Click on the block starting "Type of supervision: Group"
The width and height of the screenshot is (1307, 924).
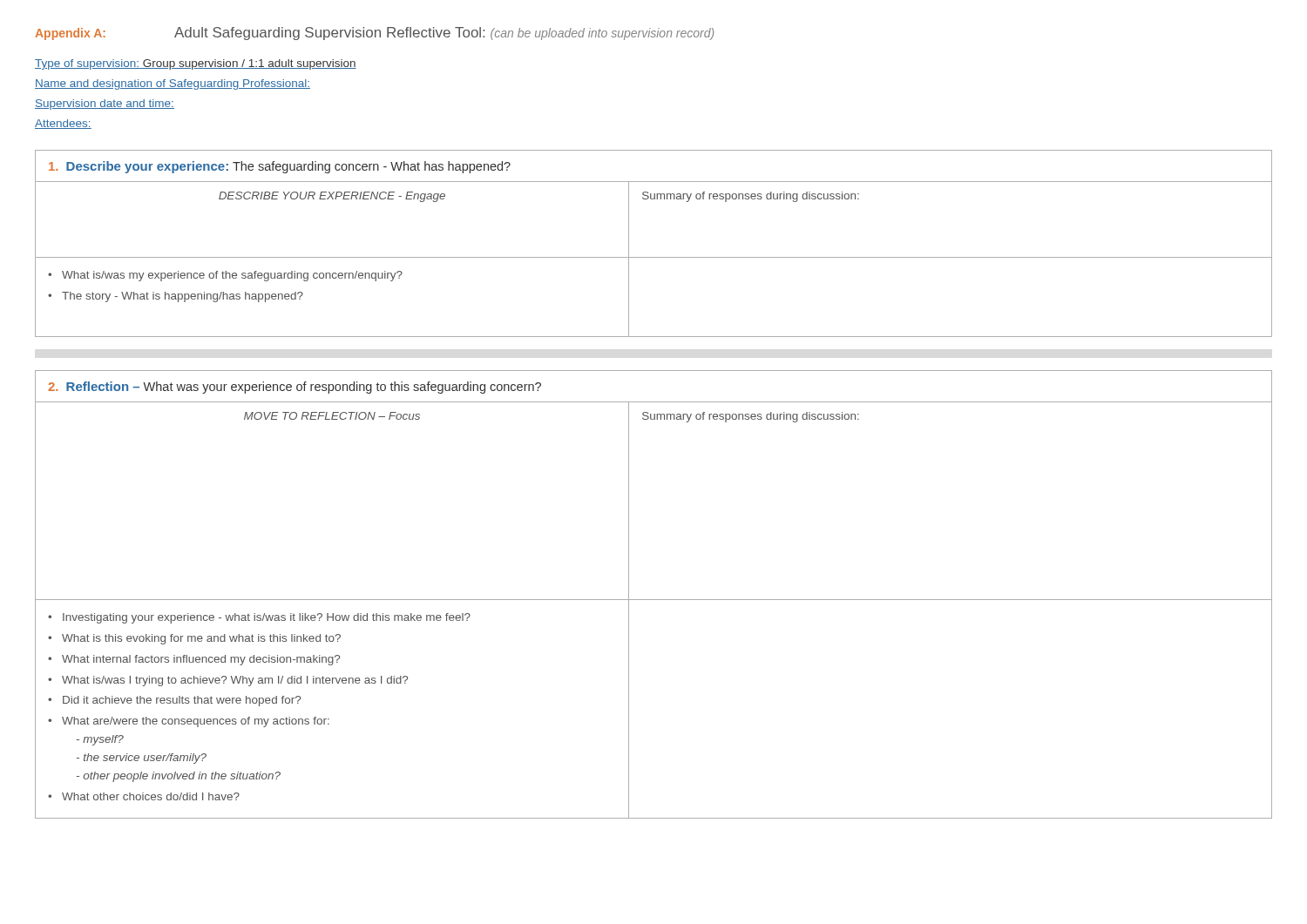[x=196, y=64]
